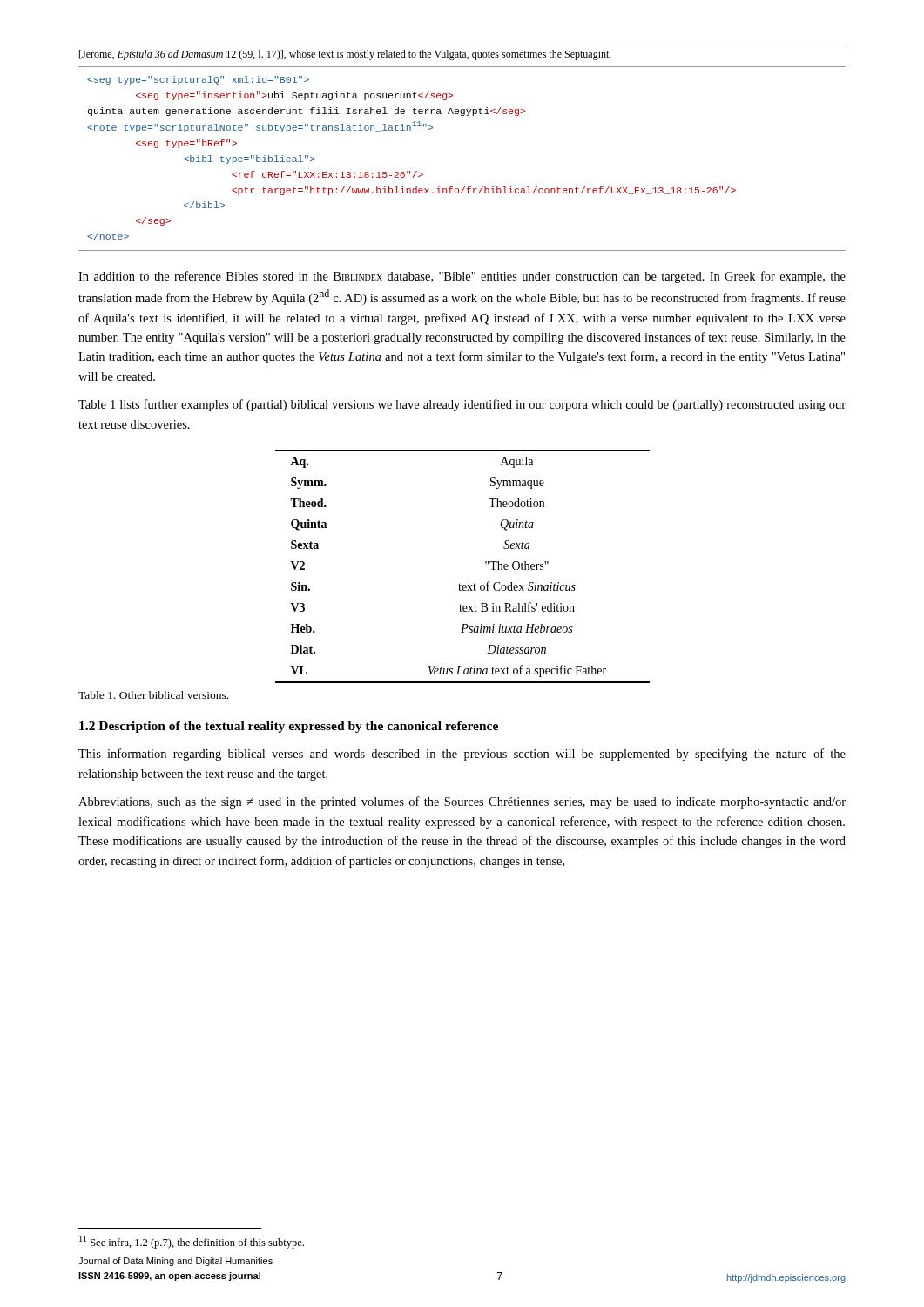The height and width of the screenshot is (1307, 924).
Task: Click on the text block starting "11 See infra, 1.2 (p.7), the"
Action: [x=192, y=1241]
